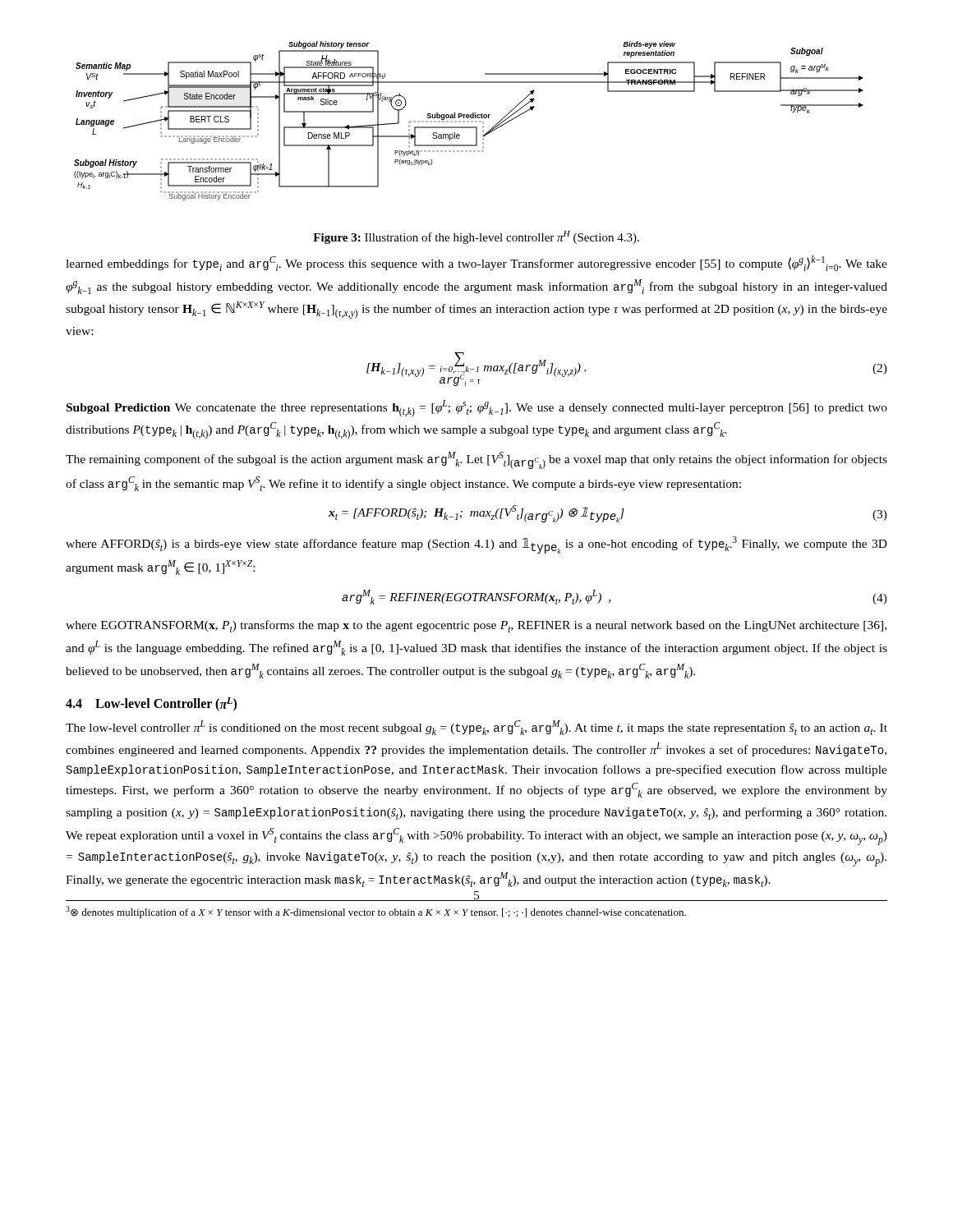Find the text block that reads "Subgoal Prediction We concatenate the three"
This screenshot has width=953, height=1232.
click(x=476, y=419)
